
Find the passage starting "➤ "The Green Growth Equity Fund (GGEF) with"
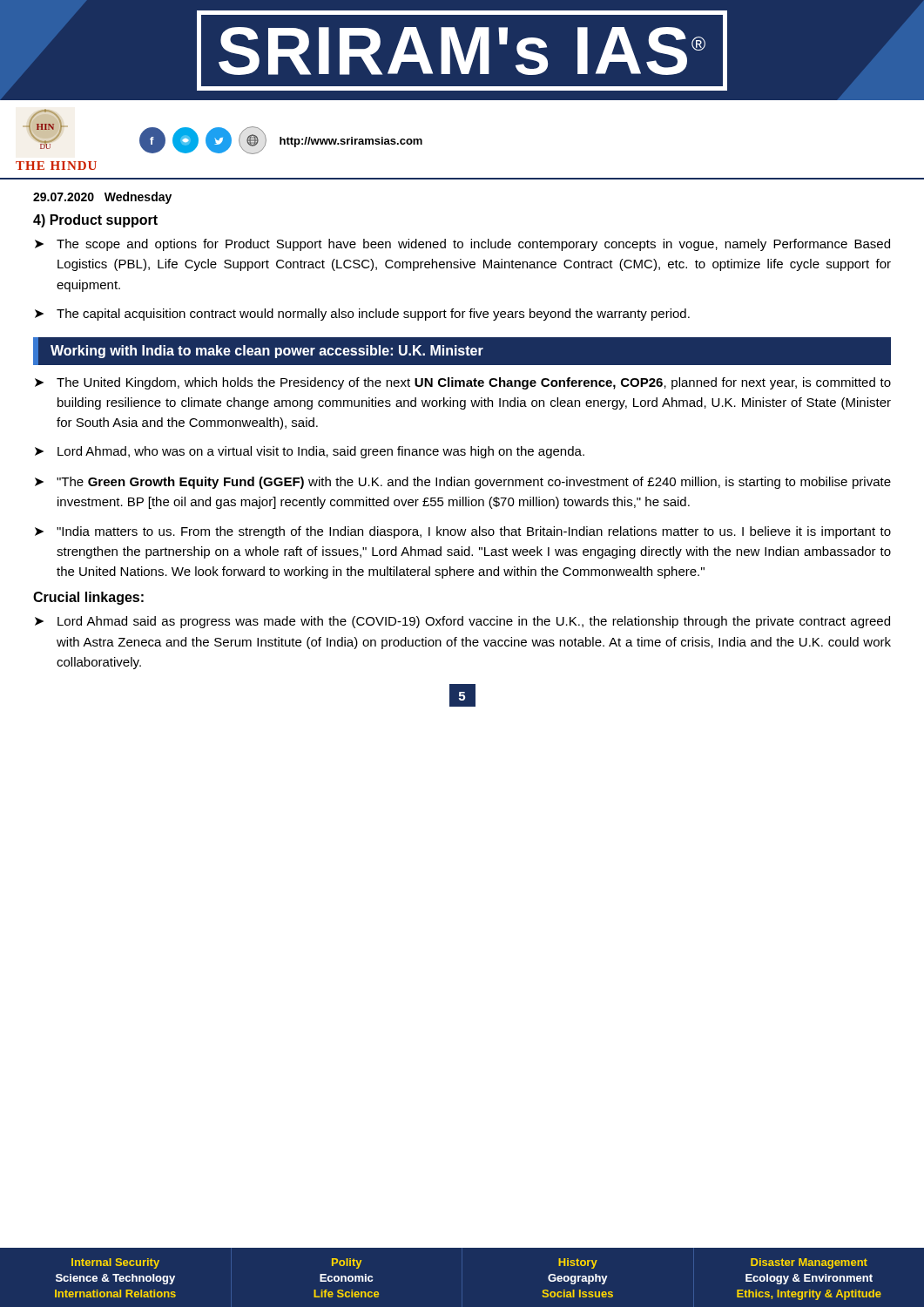[462, 492]
